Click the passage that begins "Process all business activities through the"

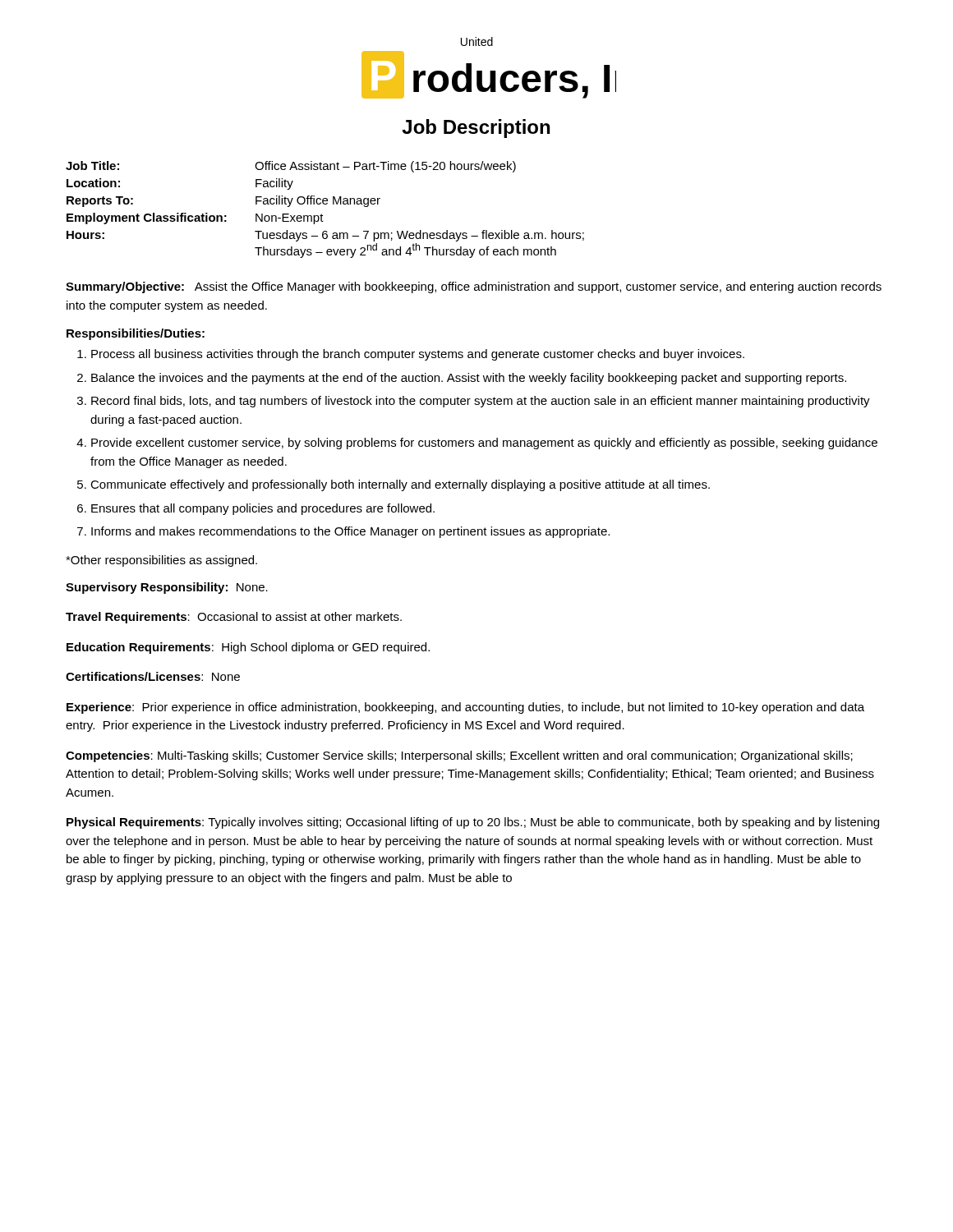click(x=418, y=354)
